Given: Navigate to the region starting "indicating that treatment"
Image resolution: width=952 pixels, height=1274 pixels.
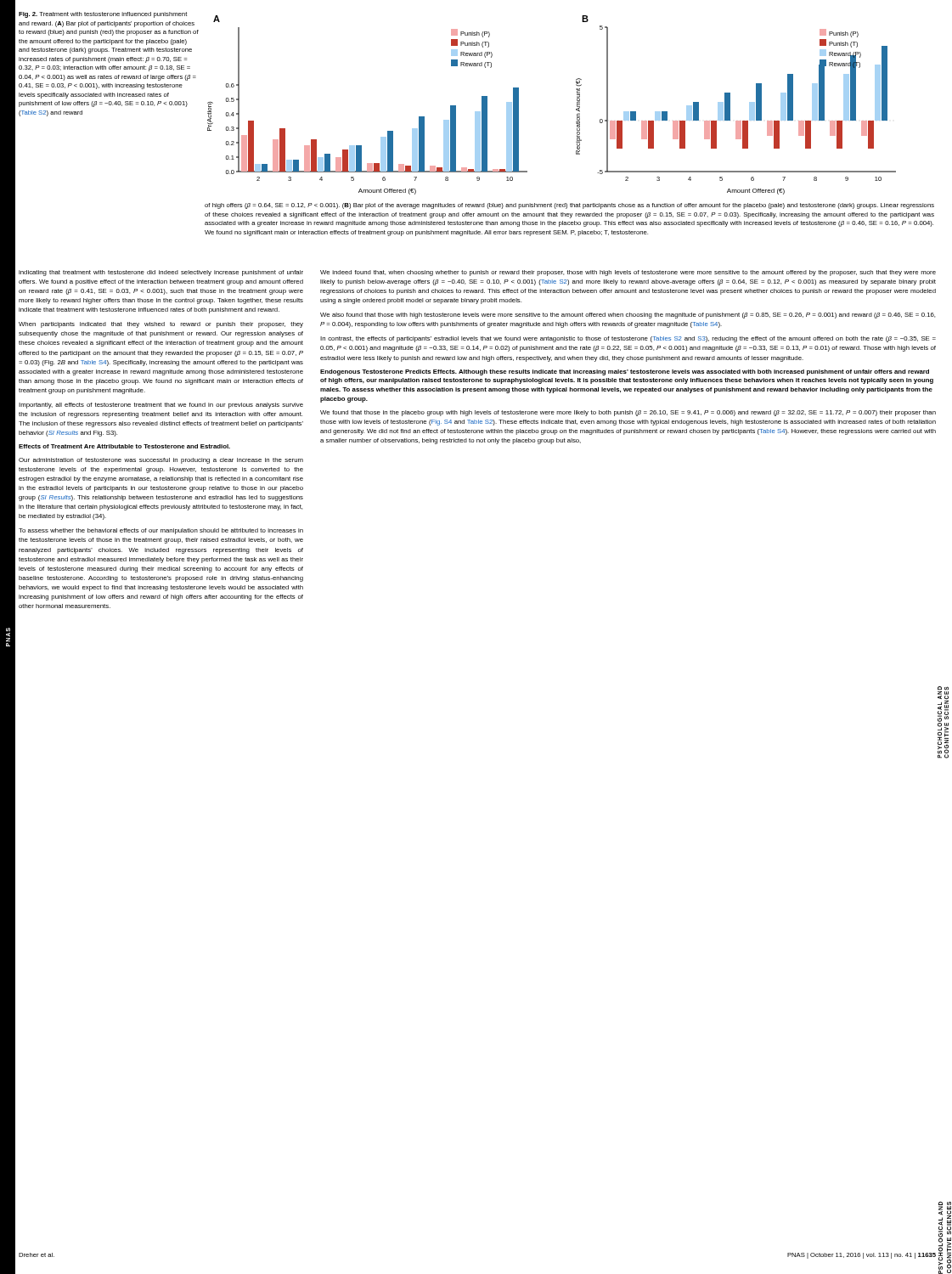Looking at the screenshot, I should 161,291.
